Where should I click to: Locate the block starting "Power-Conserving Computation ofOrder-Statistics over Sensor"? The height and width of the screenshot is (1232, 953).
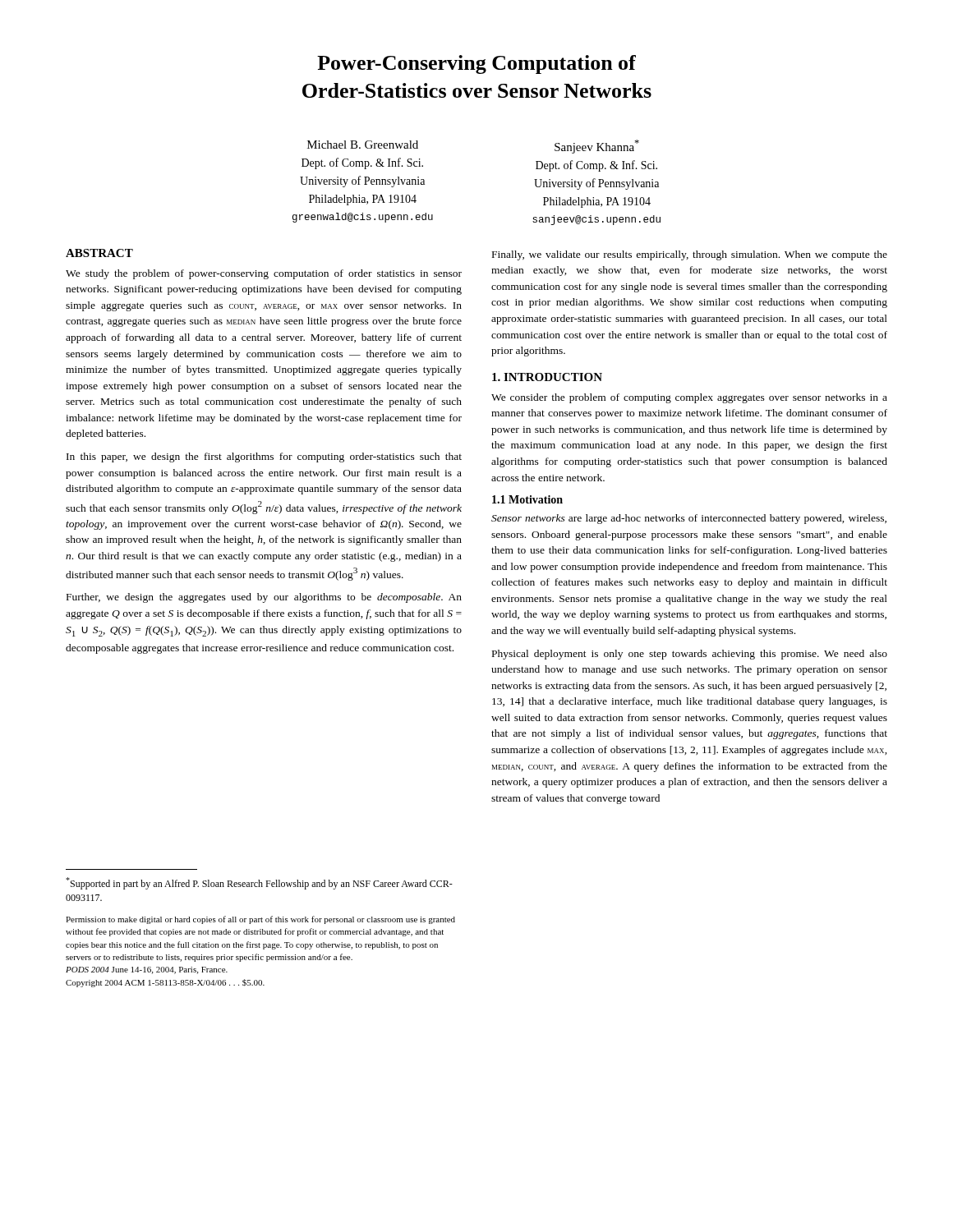tap(476, 77)
